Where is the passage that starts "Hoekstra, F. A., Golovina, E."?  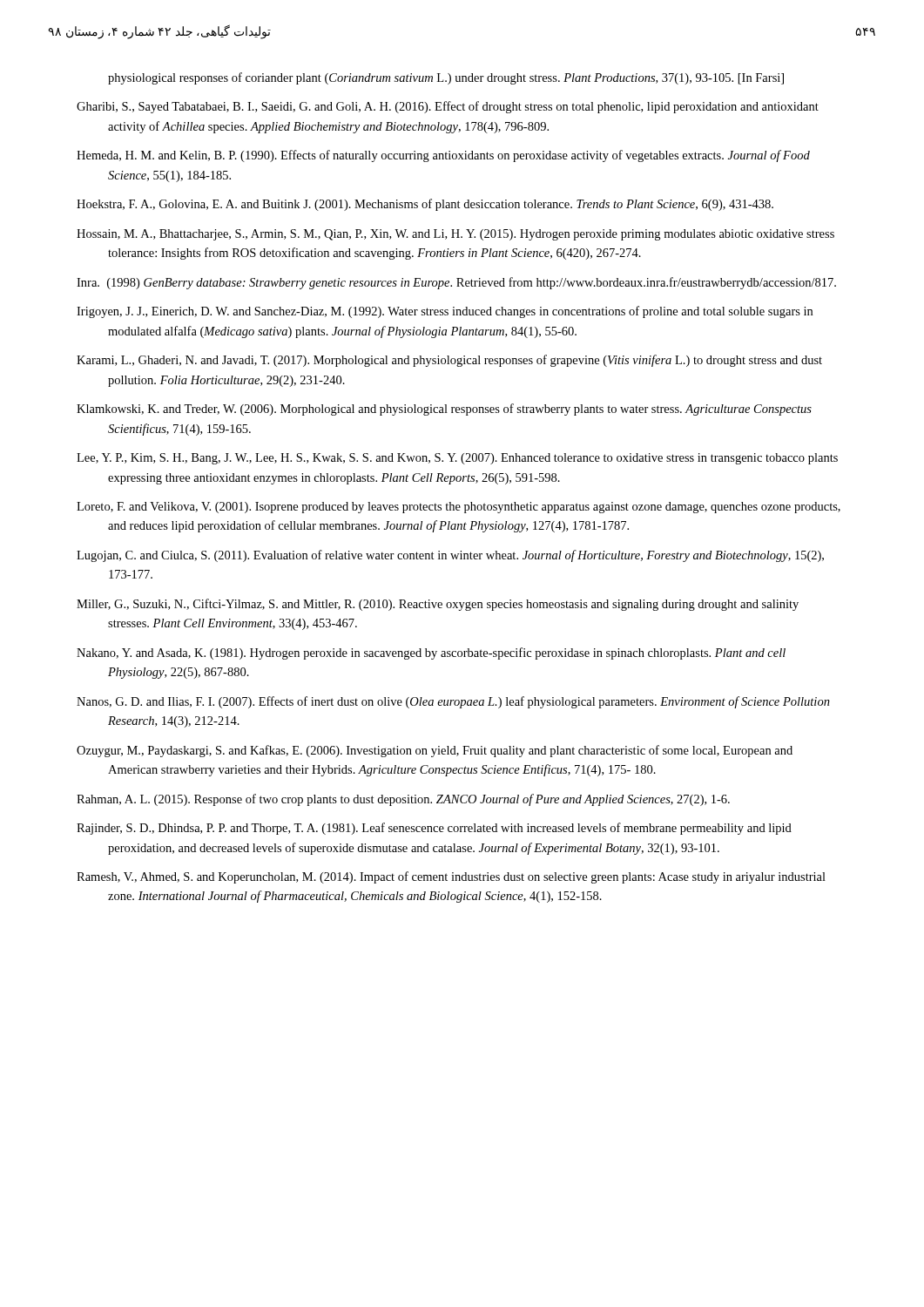(x=425, y=204)
